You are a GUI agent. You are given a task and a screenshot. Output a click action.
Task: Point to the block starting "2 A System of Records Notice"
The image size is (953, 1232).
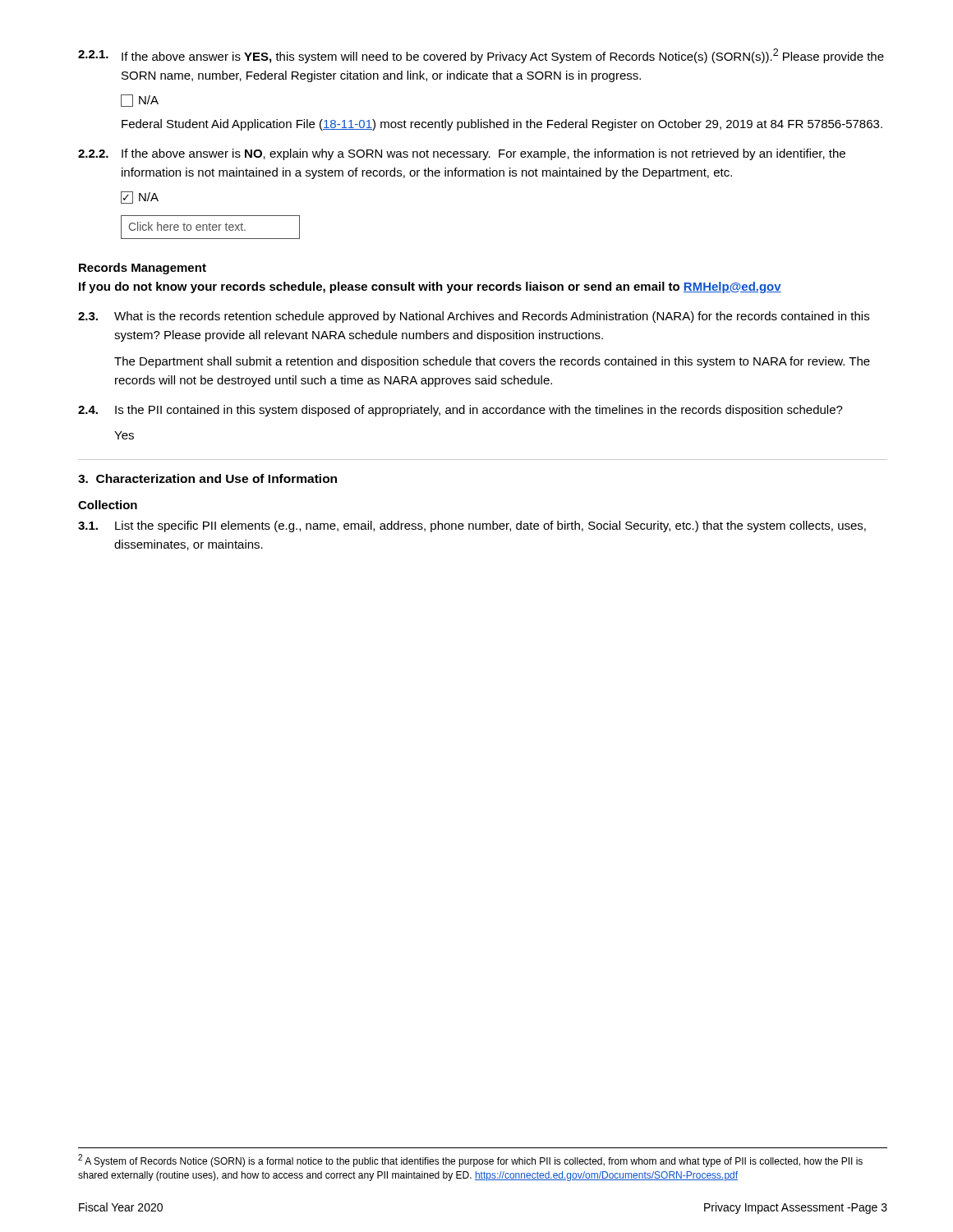pos(483,1168)
